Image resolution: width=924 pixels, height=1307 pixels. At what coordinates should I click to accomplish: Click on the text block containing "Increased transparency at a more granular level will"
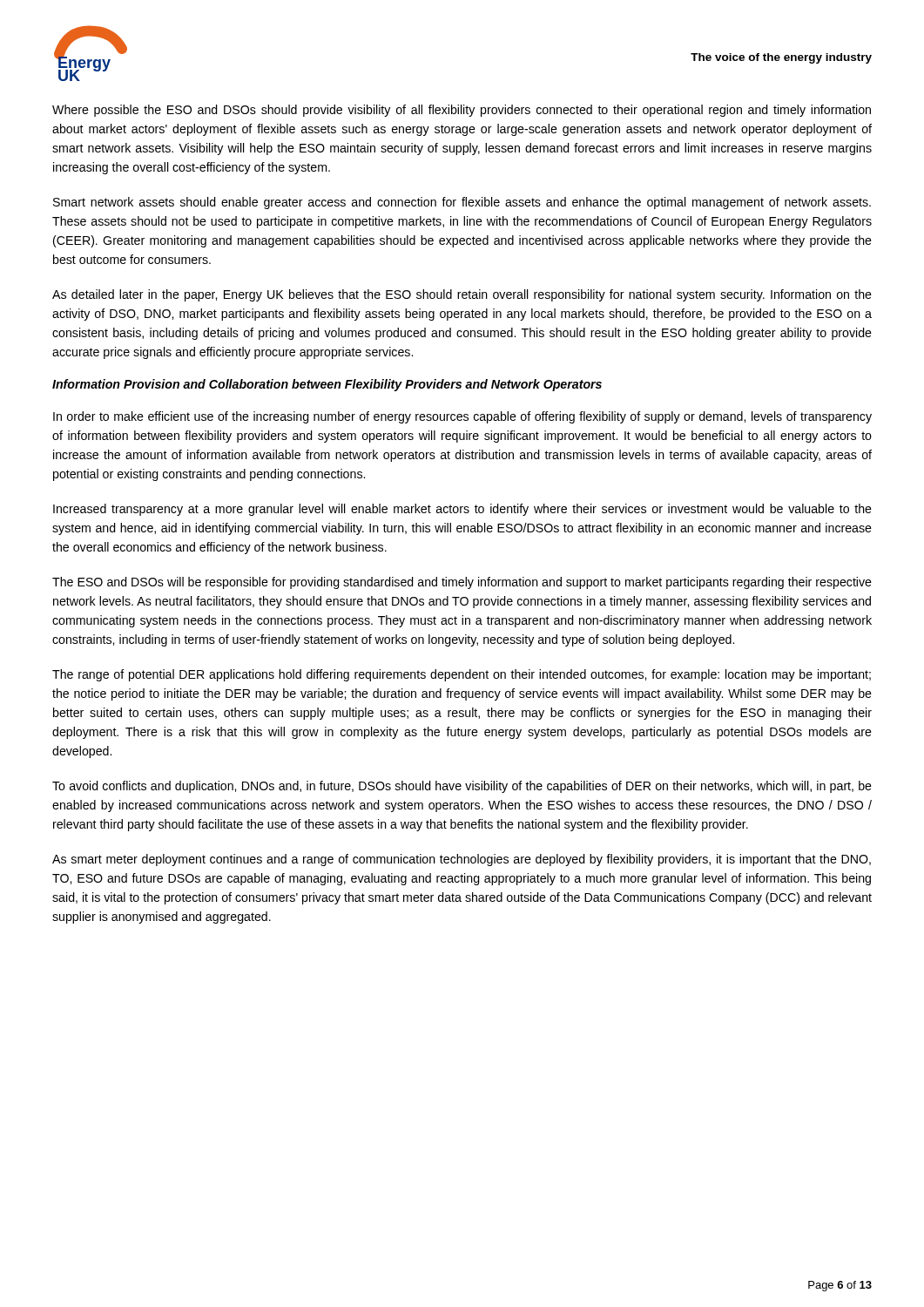(x=462, y=528)
